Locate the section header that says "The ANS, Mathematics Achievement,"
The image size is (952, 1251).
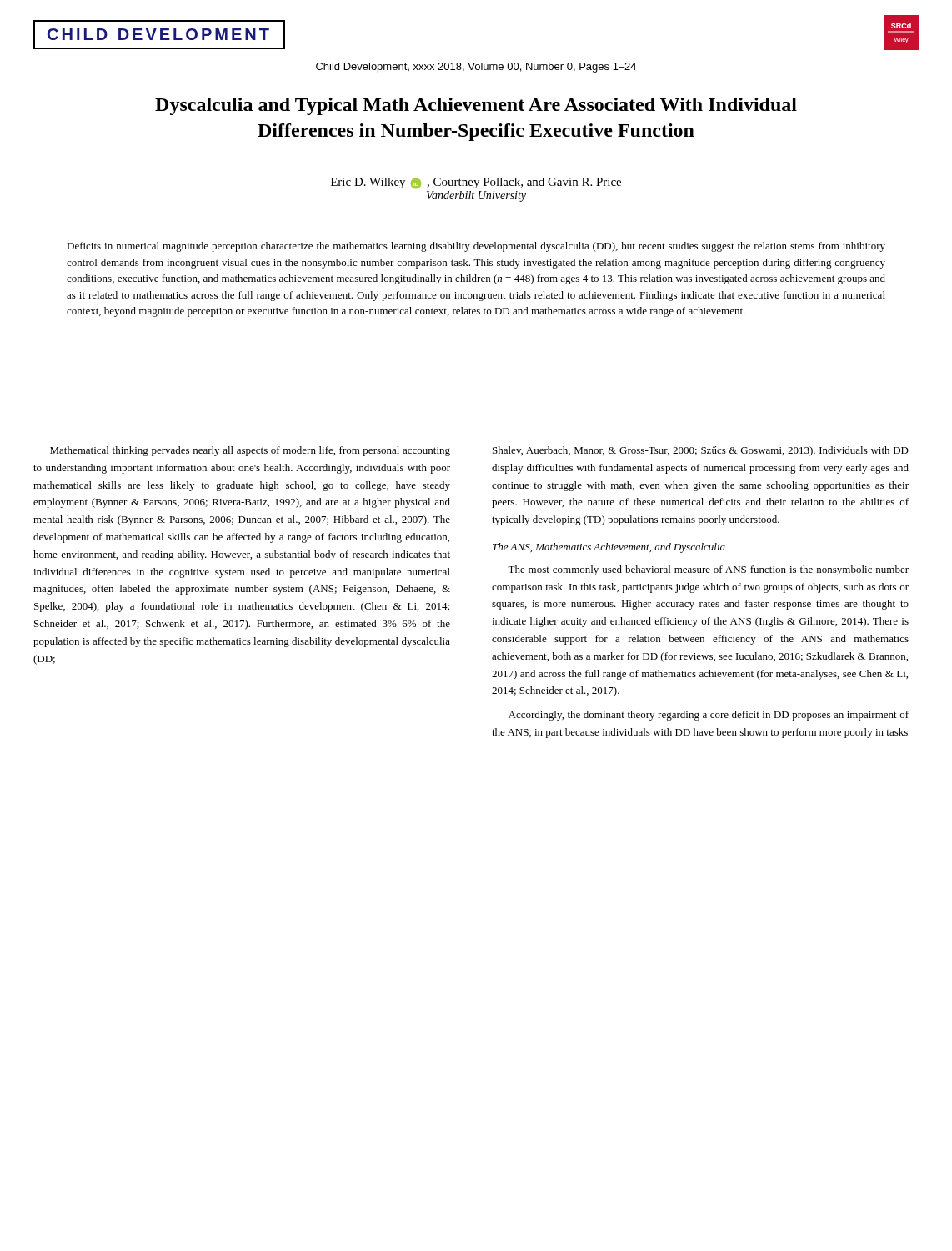pos(700,547)
